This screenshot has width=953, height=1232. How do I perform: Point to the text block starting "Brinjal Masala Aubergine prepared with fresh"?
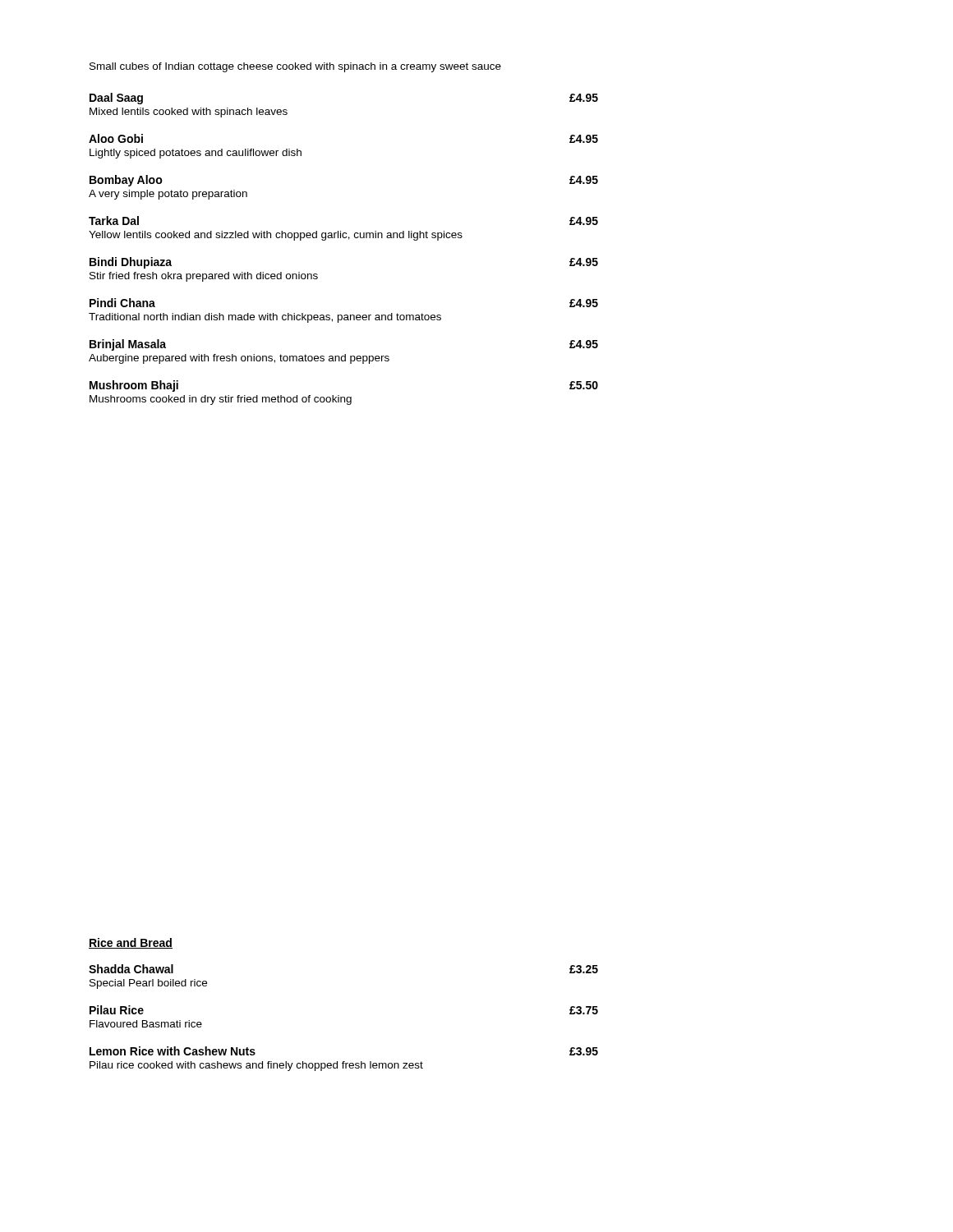[343, 351]
